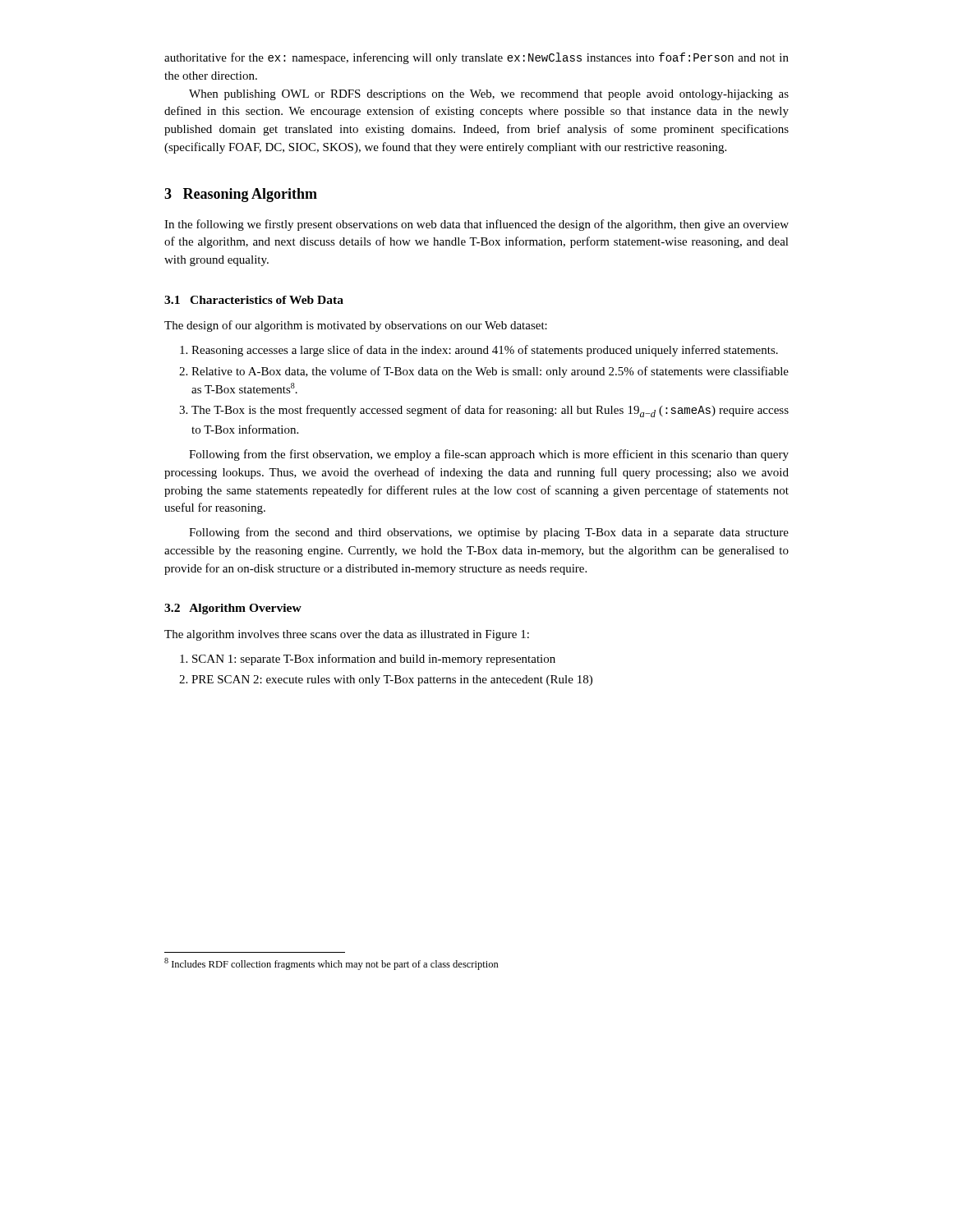Point to the text starting "The algorithm involves three scans over the"
The height and width of the screenshot is (1232, 953).
[476, 635]
